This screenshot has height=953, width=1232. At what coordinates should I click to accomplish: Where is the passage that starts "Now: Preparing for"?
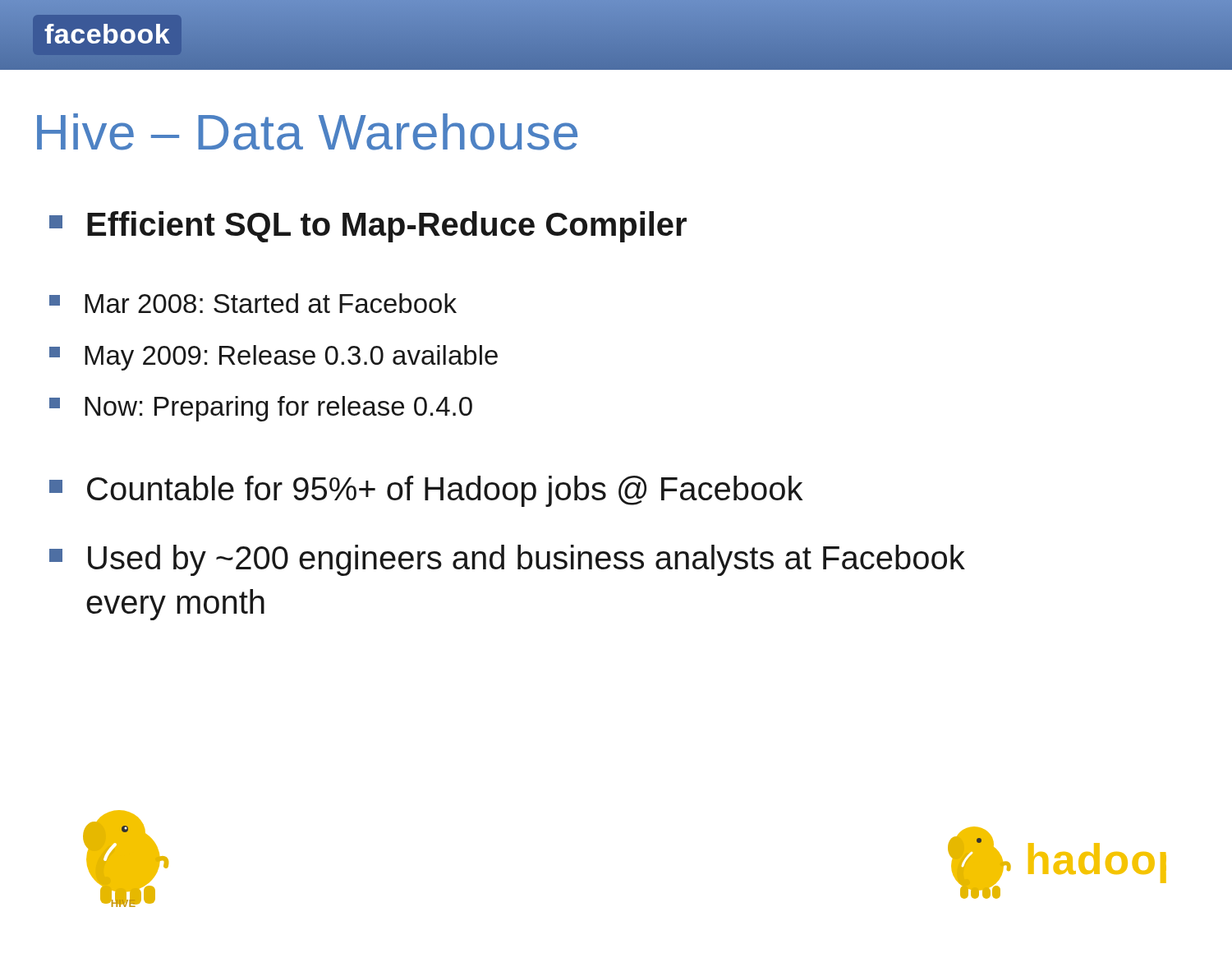pos(261,407)
